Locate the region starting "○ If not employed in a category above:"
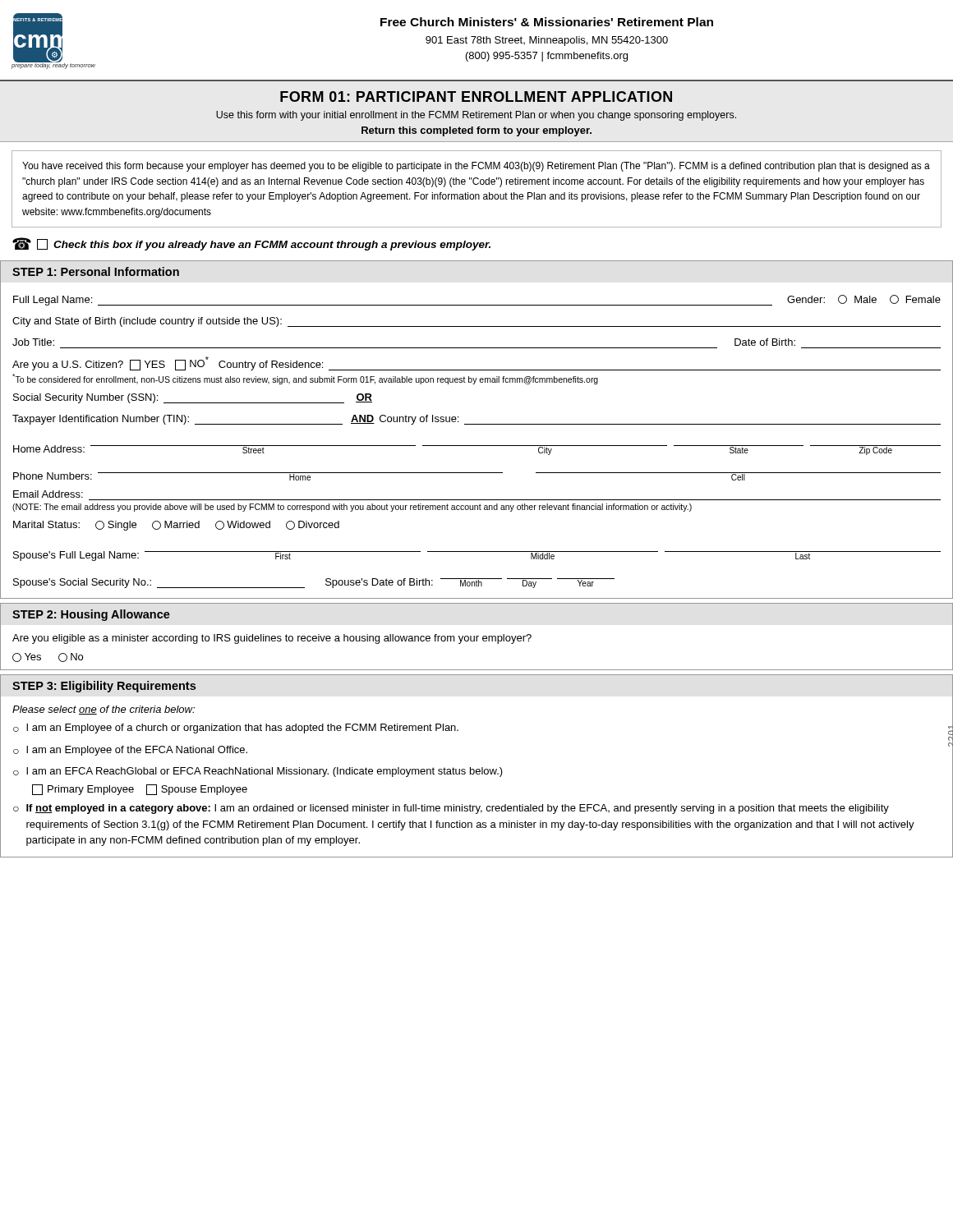Screen dimensions: 1232x953 [x=476, y=824]
